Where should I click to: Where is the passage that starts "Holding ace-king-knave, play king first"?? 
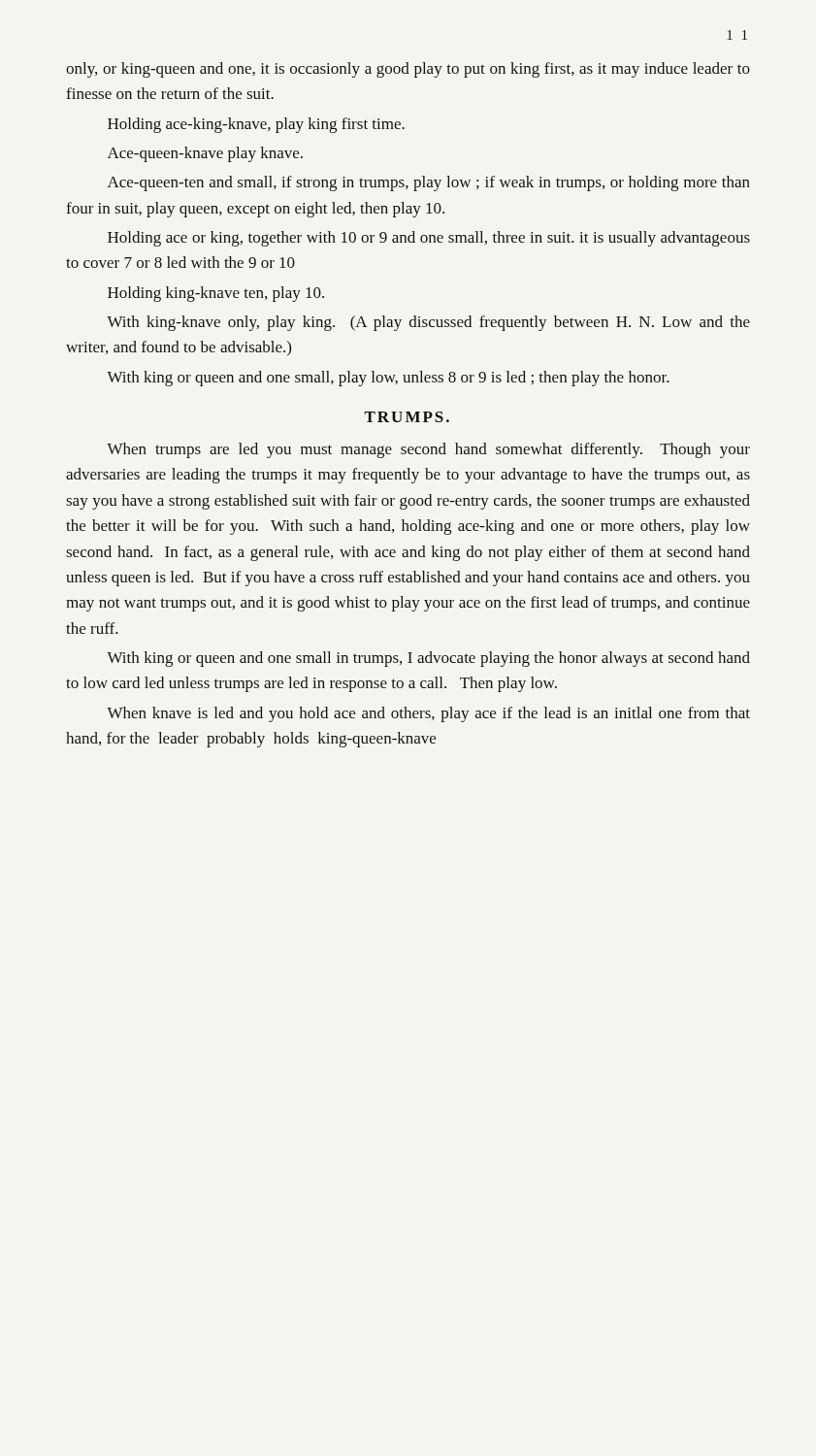point(256,123)
